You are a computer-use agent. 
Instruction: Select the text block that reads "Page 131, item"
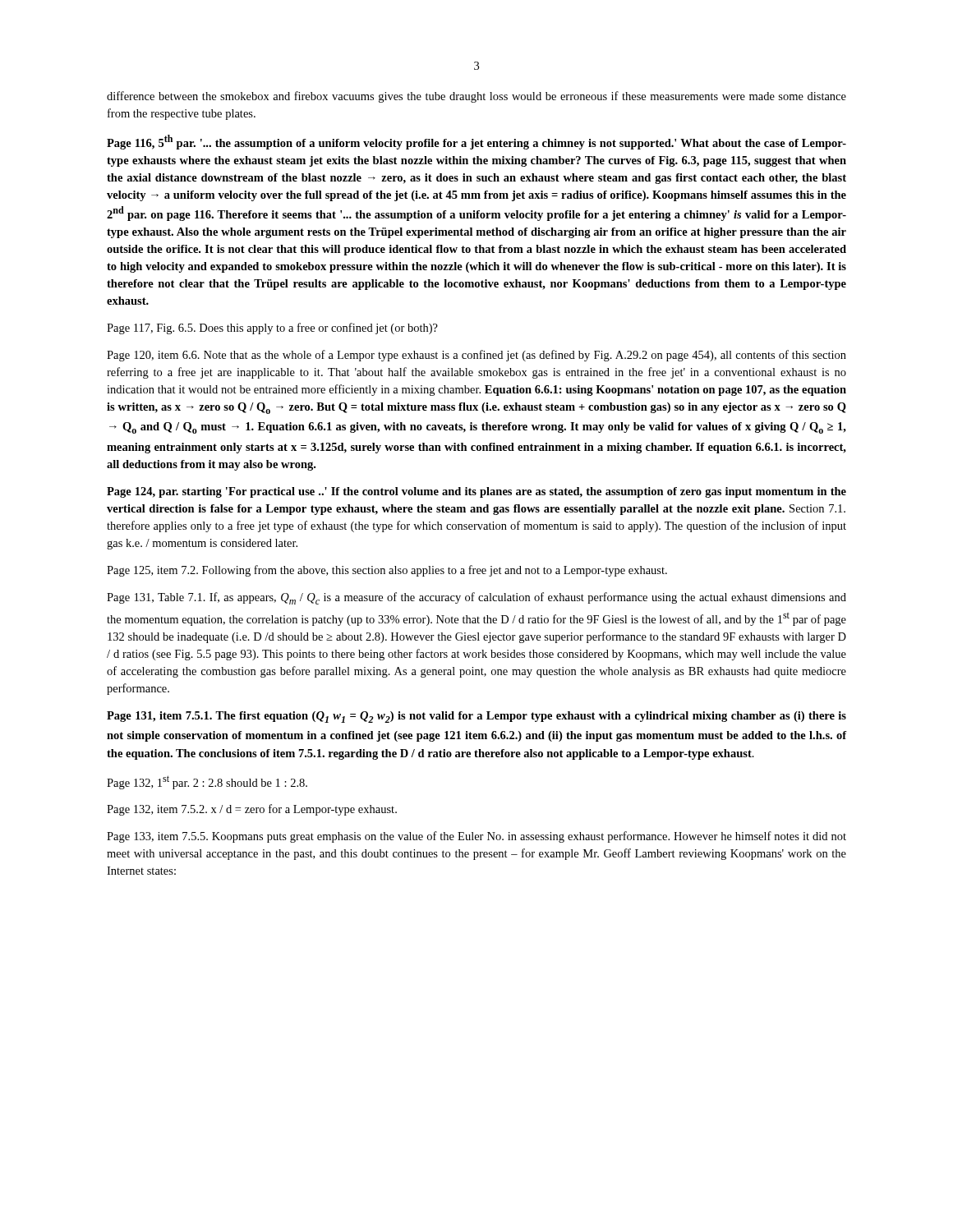(x=476, y=735)
